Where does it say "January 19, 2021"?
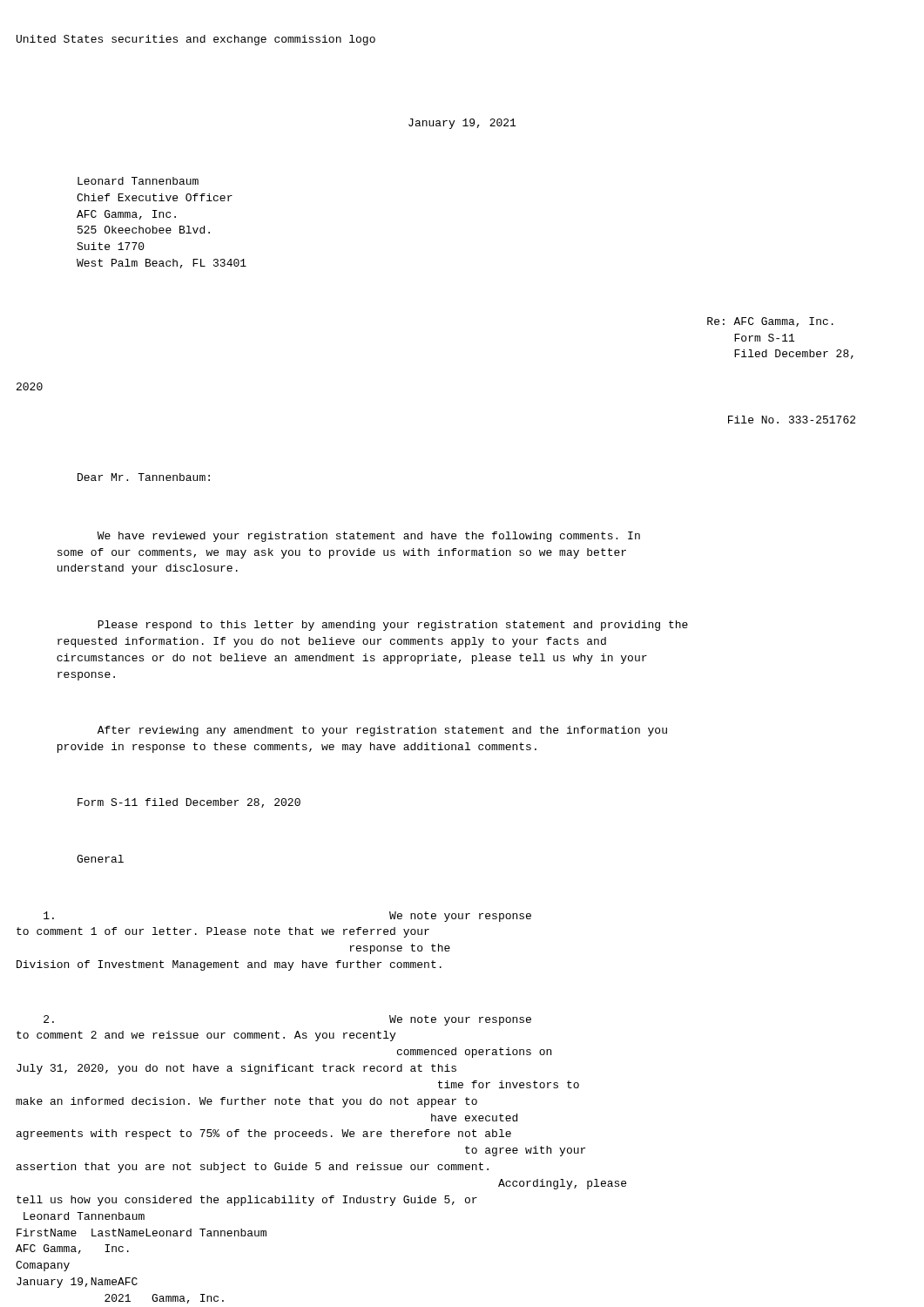 point(462,124)
